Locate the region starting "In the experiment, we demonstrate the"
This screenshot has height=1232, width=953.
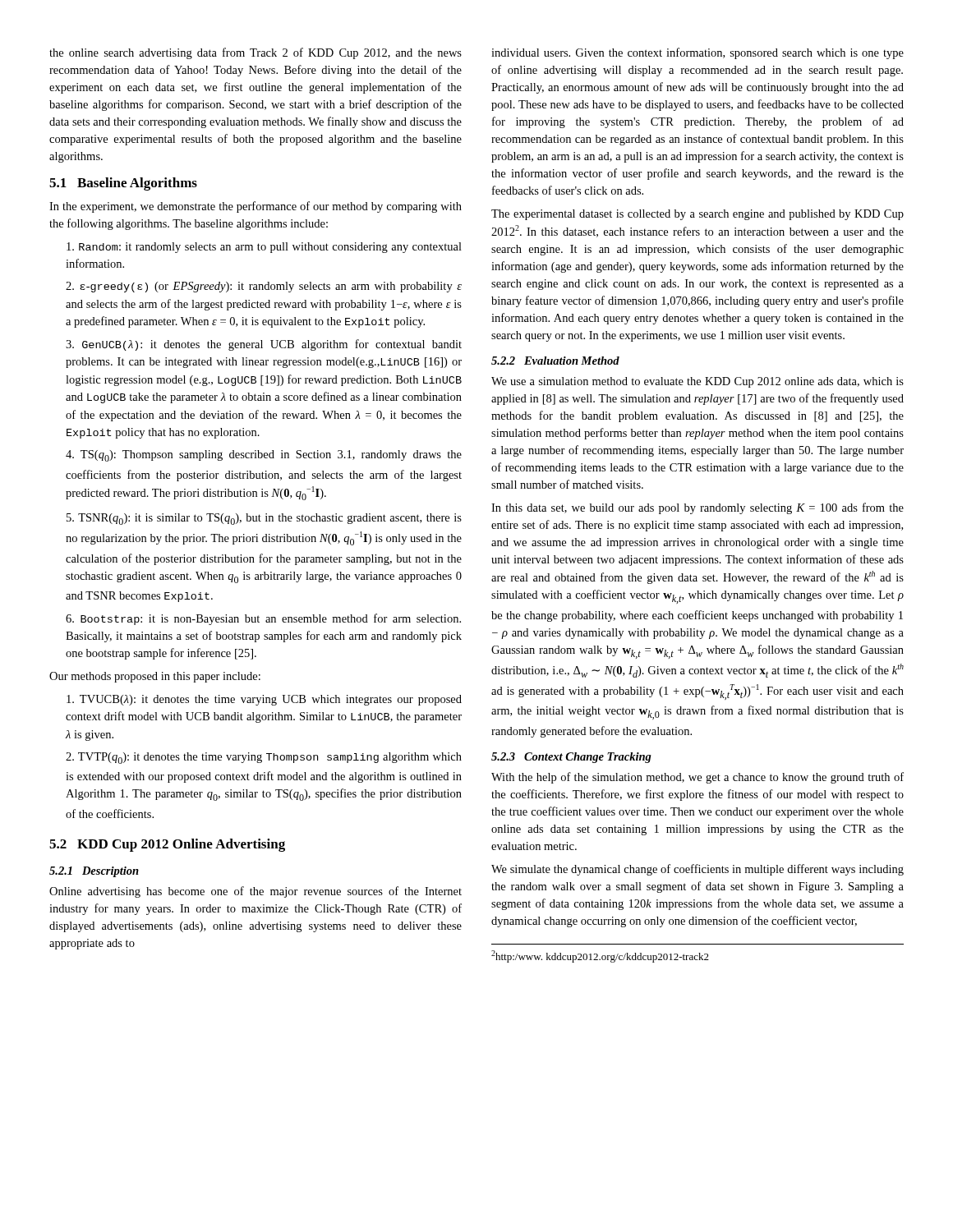pos(255,215)
